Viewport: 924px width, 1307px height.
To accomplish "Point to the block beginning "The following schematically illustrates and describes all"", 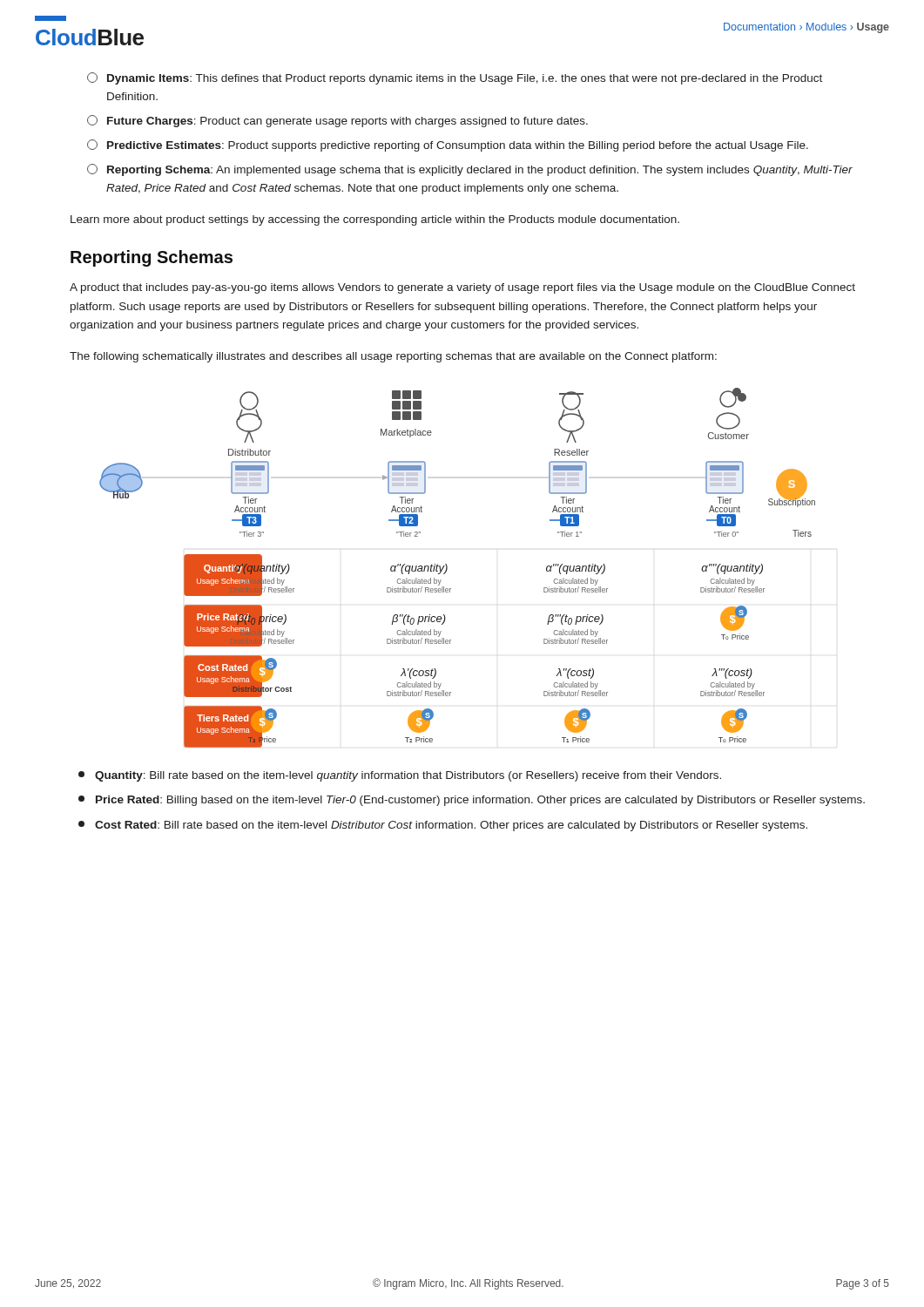I will (x=393, y=356).
